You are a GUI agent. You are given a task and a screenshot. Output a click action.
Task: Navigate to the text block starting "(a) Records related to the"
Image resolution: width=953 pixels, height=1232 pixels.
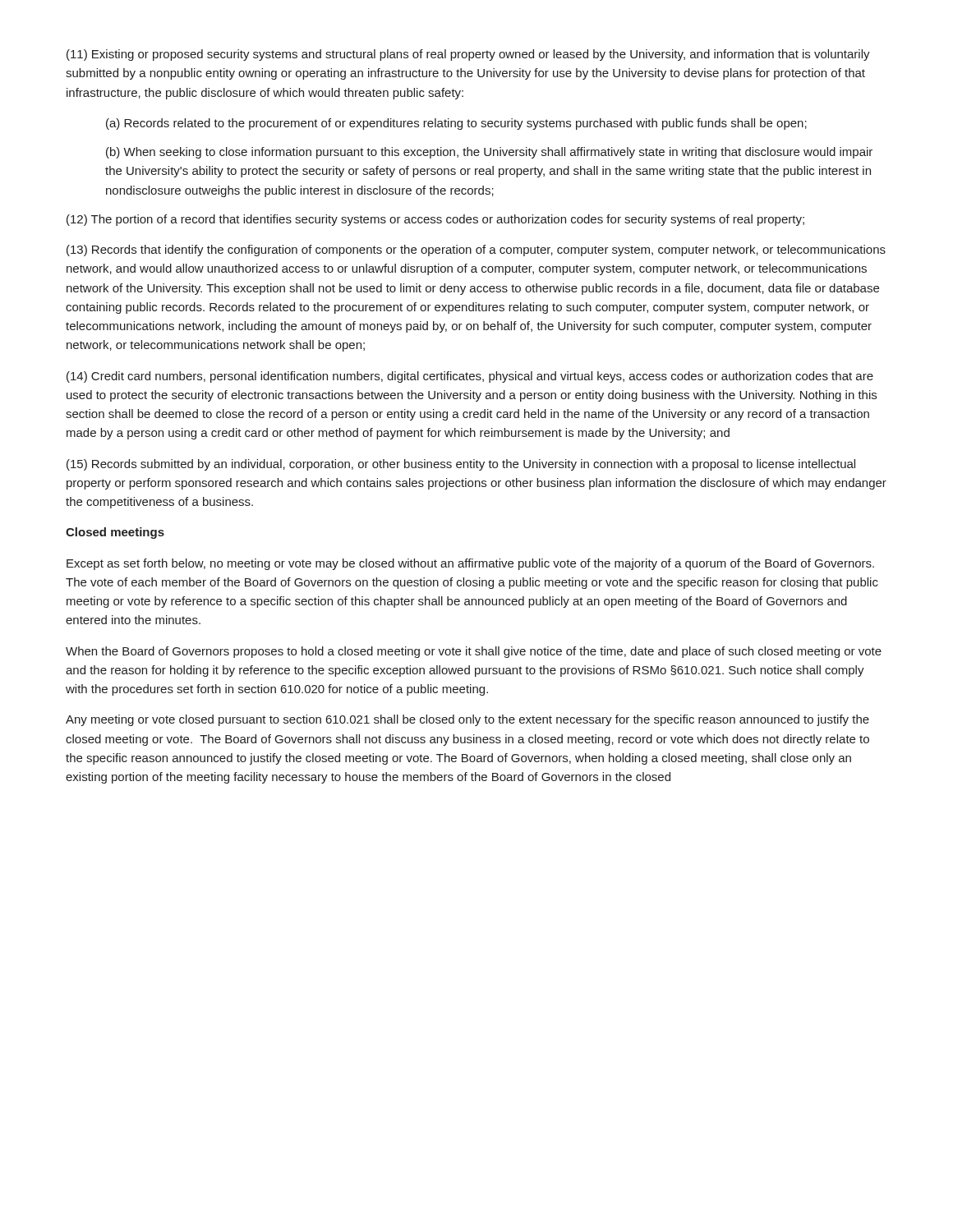tap(456, 123)
